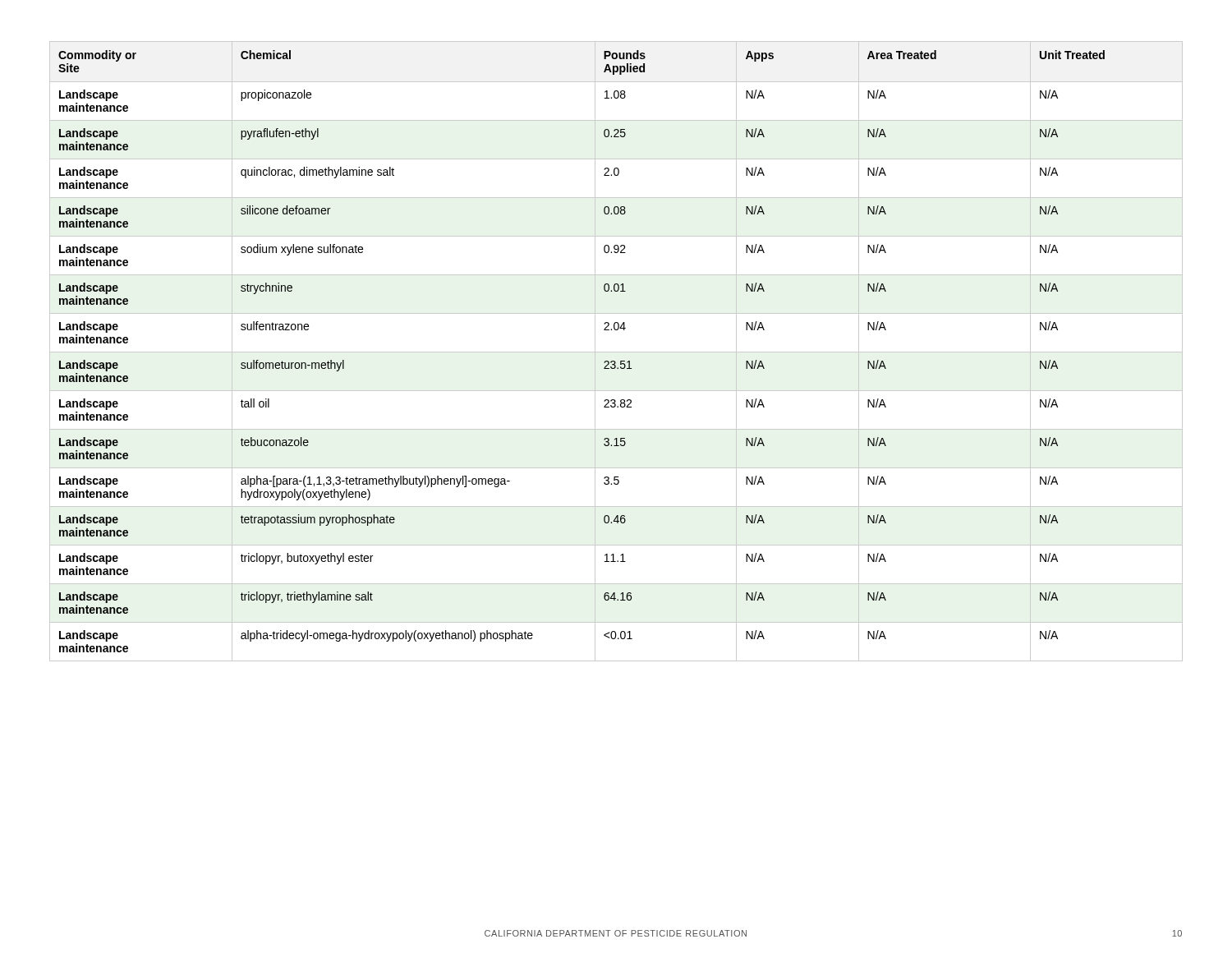Click on the table containing "Landscape maintenance"
This screenshot has height=953, width=1232.
coord(616,351)
